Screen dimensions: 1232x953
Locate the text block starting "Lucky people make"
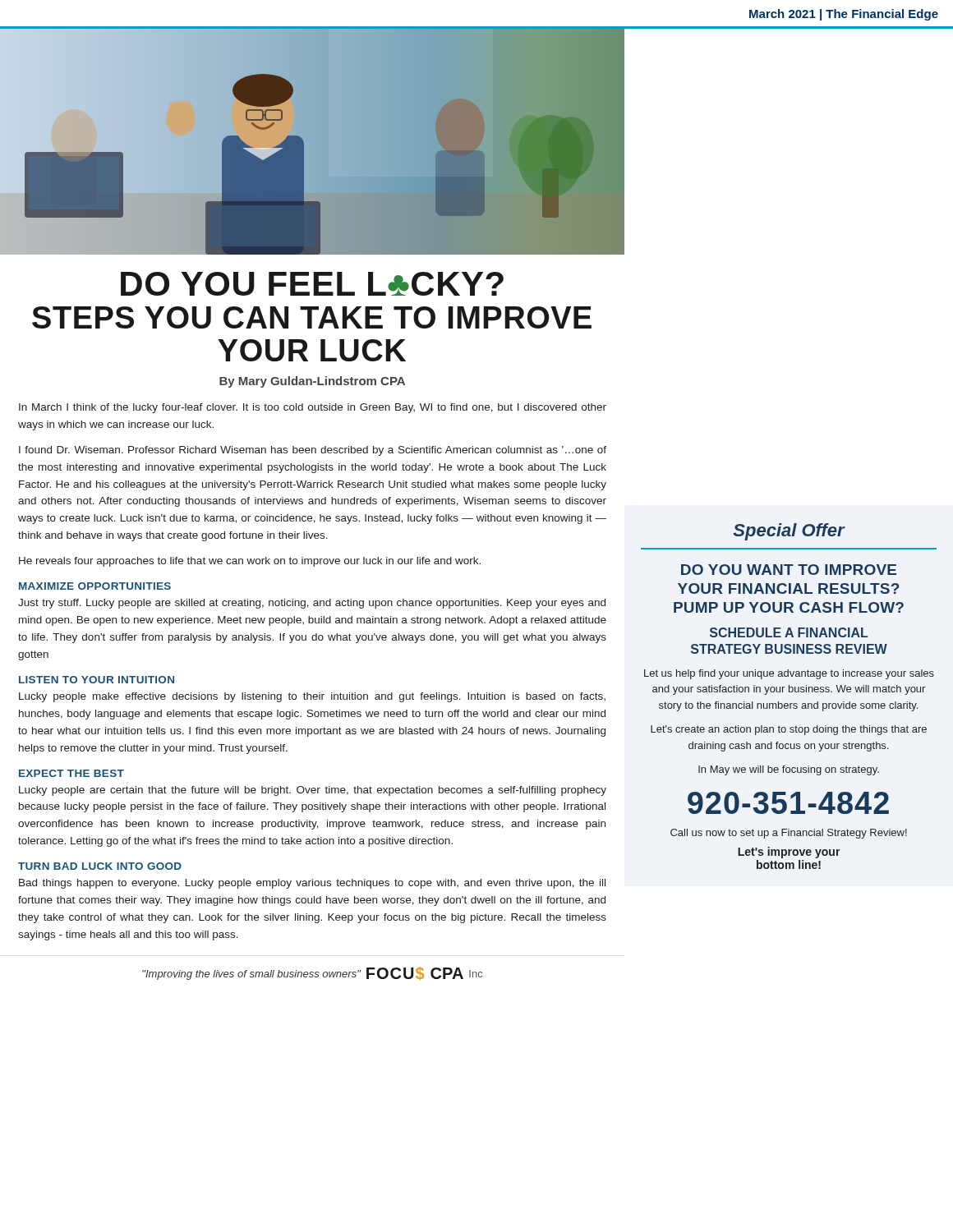pyautogui.click(x=312, y=723)
